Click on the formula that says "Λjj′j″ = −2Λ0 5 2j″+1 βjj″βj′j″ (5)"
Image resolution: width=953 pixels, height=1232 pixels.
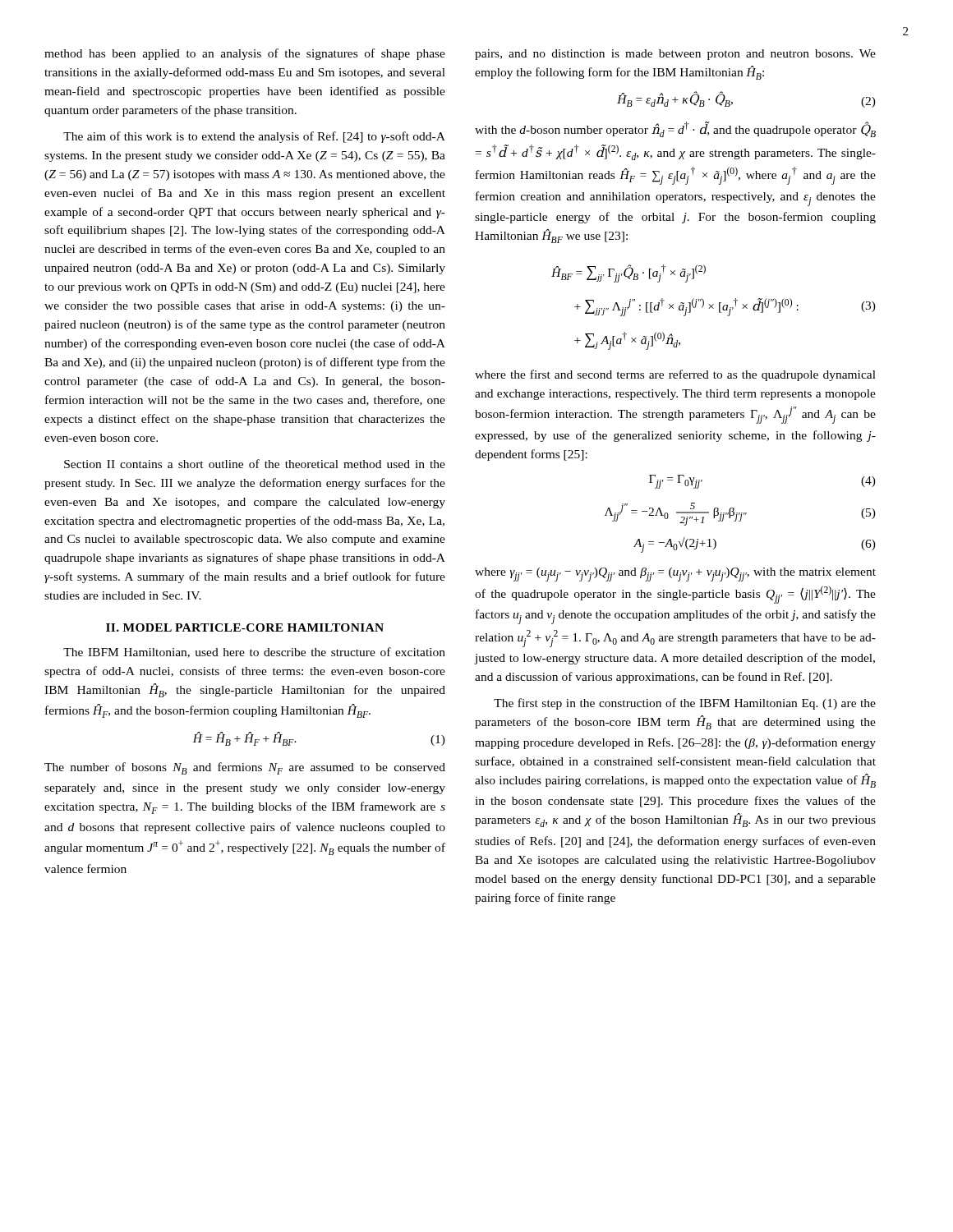click(675, 512)
